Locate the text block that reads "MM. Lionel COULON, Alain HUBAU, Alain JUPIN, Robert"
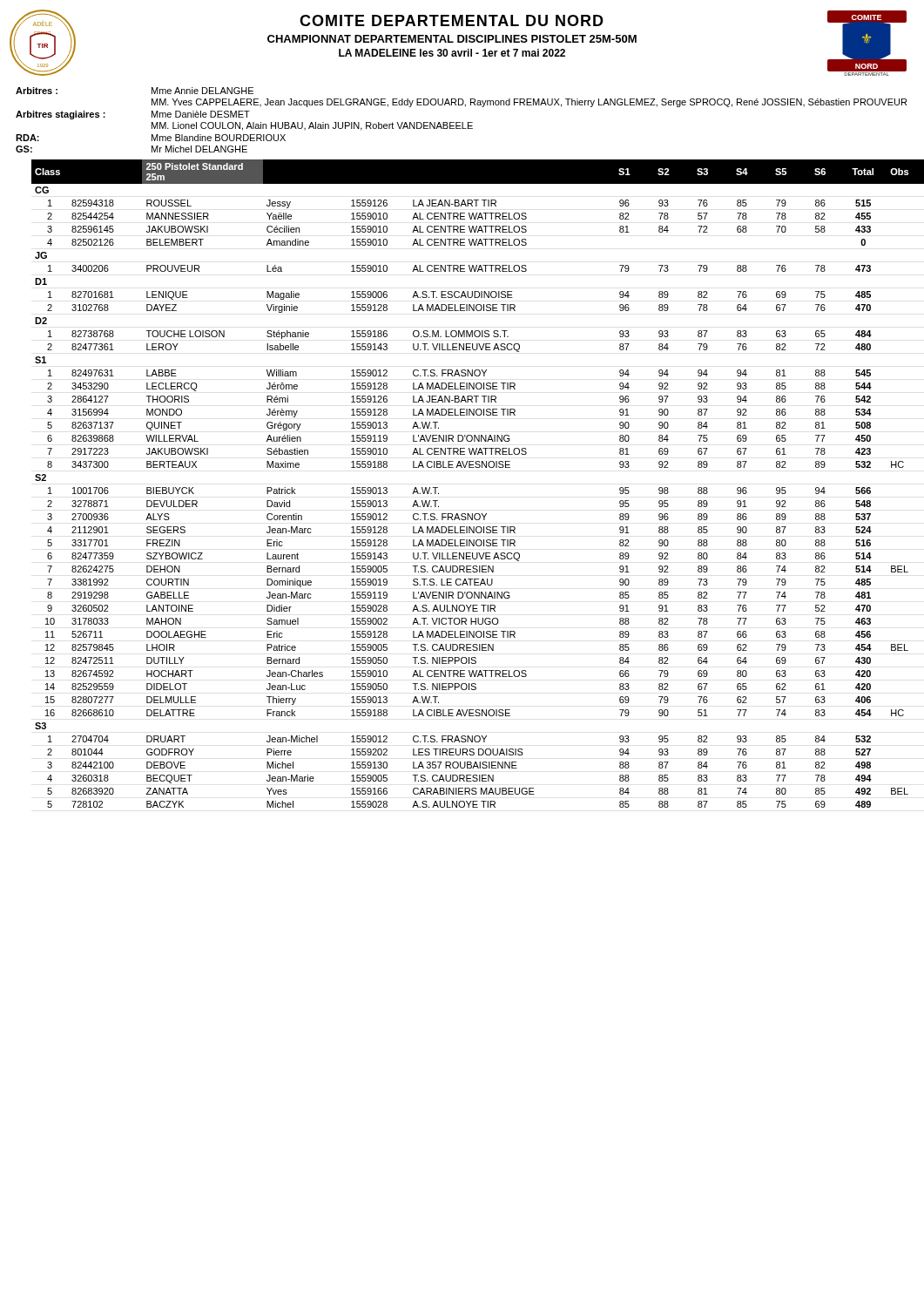The height and width of the screenshot is (1307, 924). (x=312, y=125)
